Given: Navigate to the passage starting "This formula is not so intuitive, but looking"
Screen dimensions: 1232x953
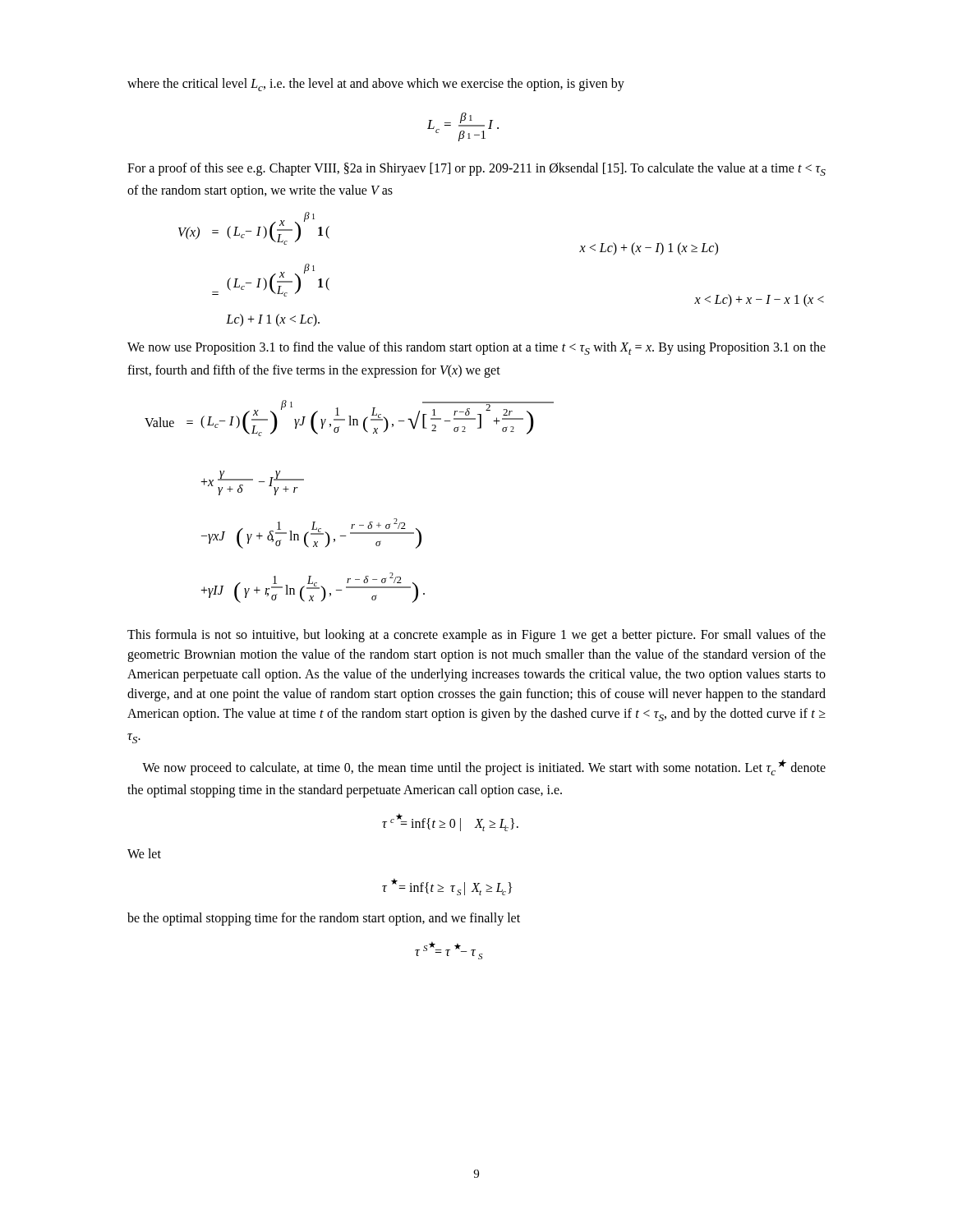Looking at the screenshot, I should pyautogui.click(x=476, y=687).
